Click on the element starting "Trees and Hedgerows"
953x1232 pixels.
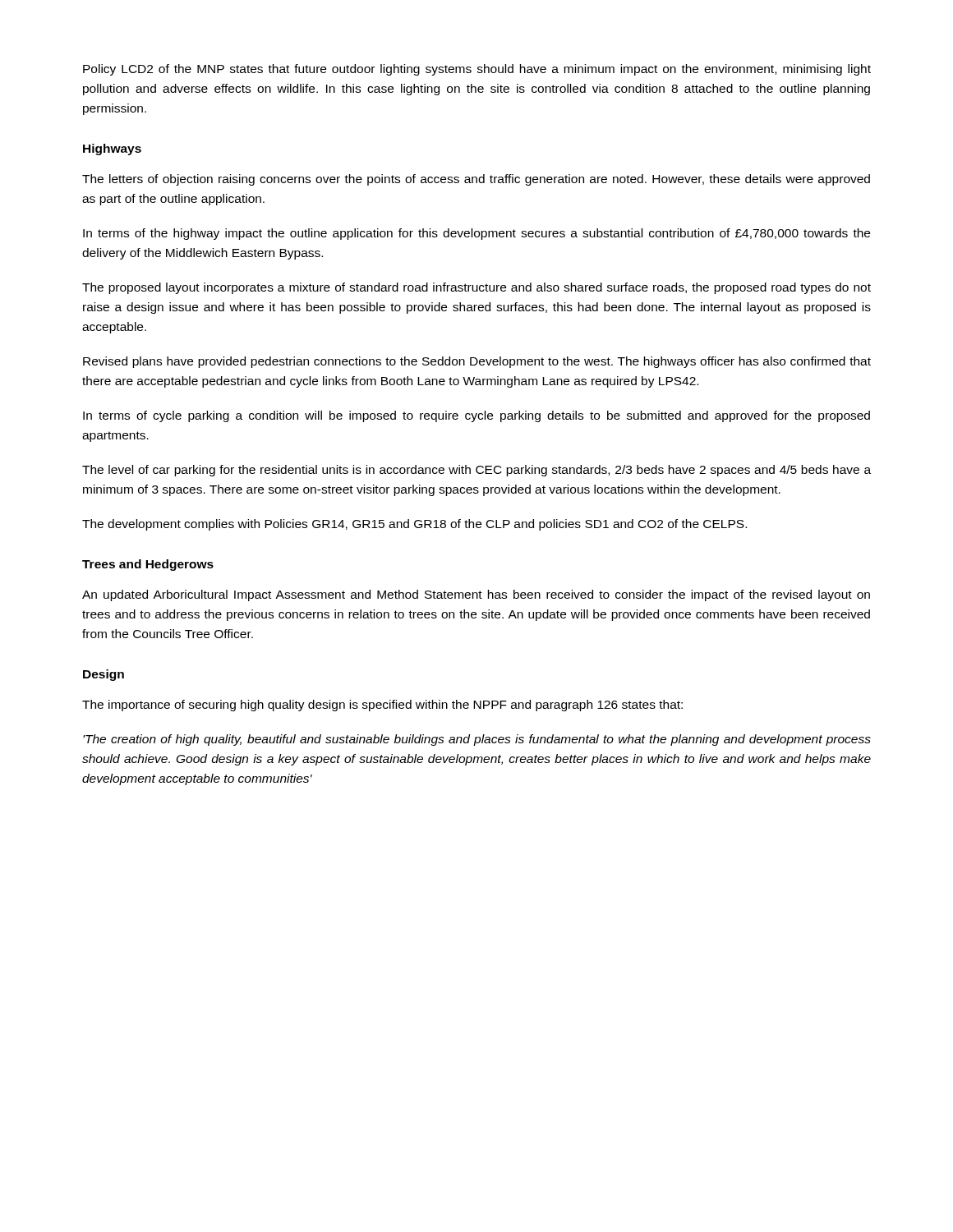click(148, 564)
